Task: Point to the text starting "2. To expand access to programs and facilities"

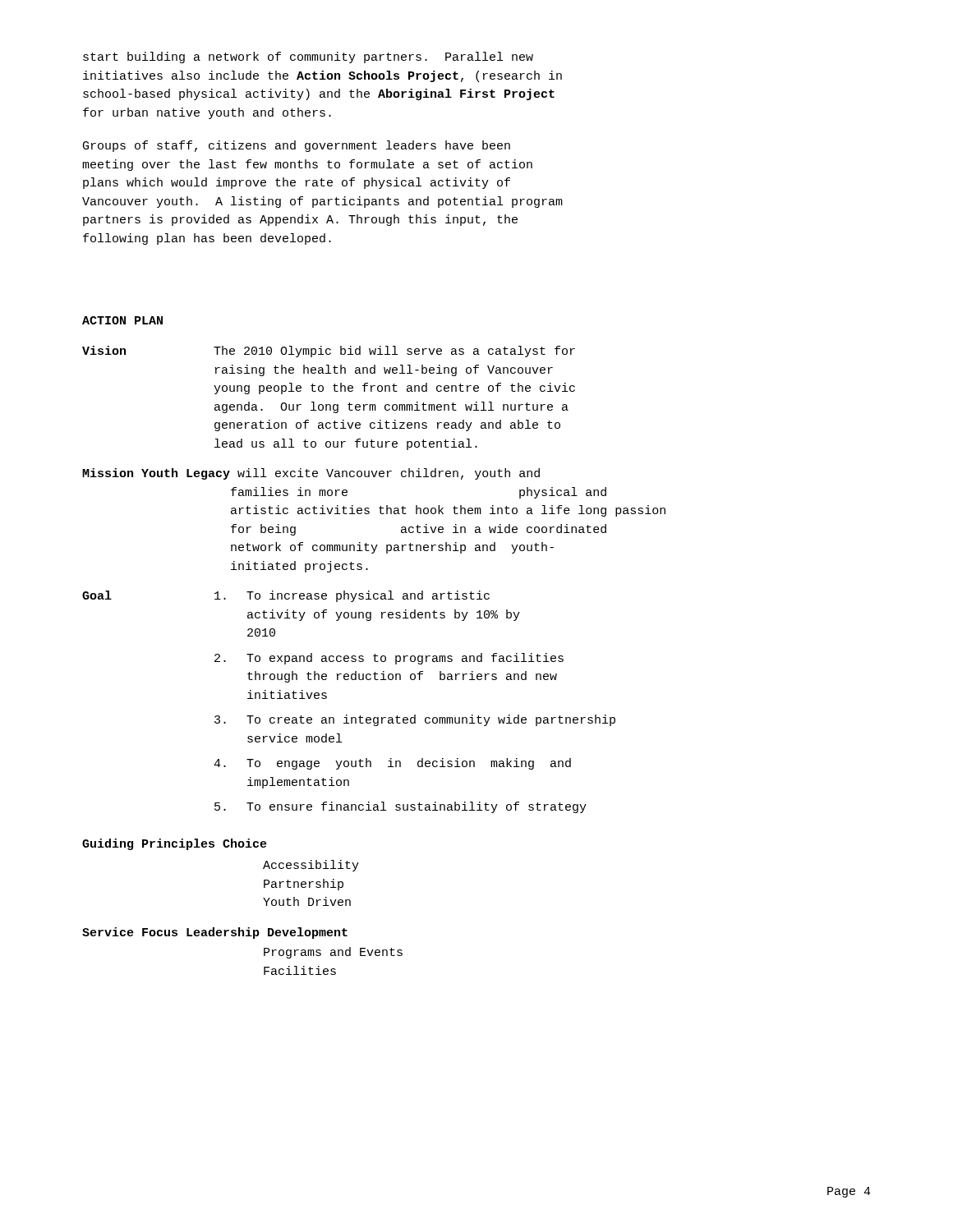Action: click(476, 679)
